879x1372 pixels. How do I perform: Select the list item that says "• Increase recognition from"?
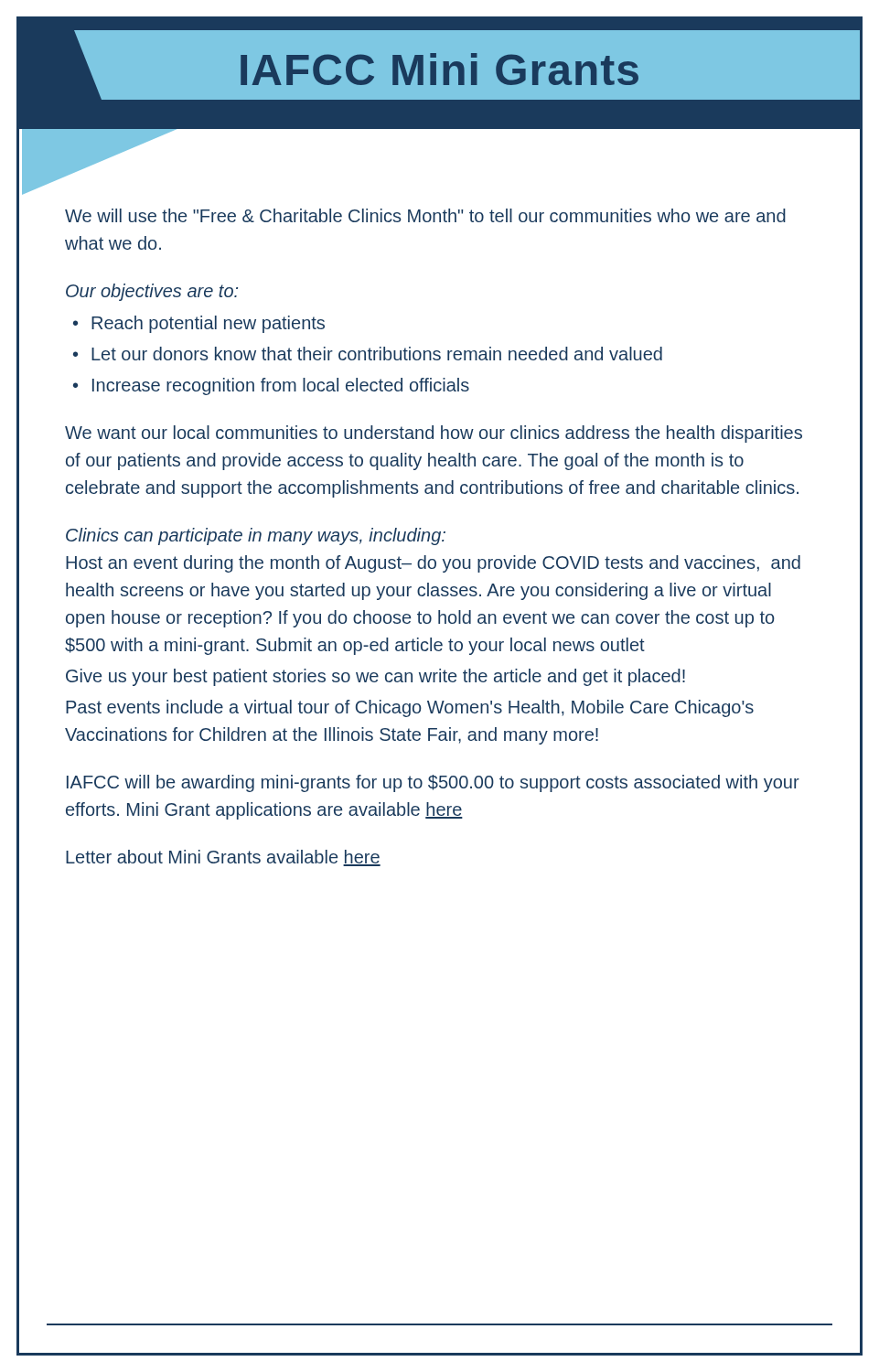pos(271,386)
